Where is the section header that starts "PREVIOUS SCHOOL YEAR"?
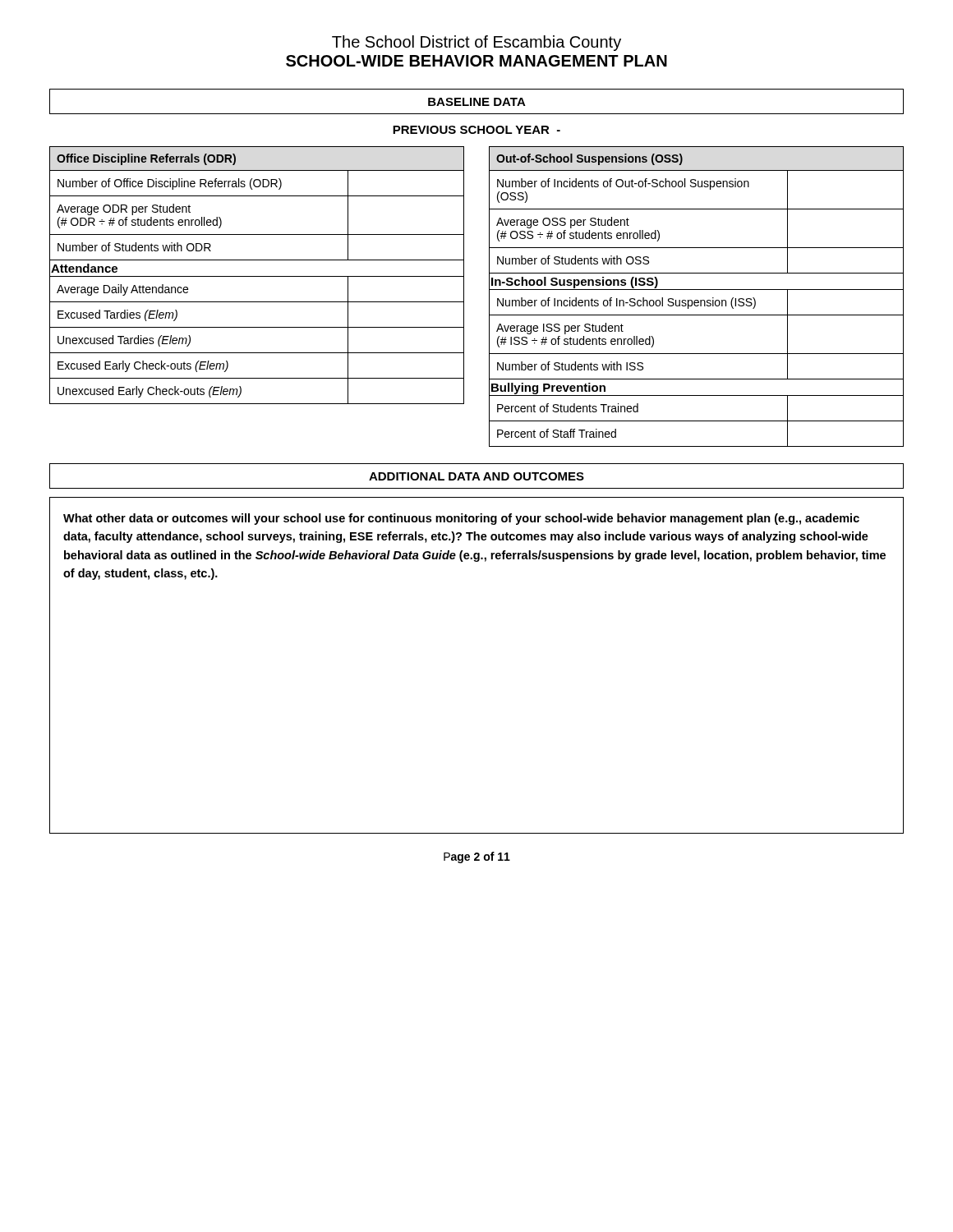 tap(476, 129)
